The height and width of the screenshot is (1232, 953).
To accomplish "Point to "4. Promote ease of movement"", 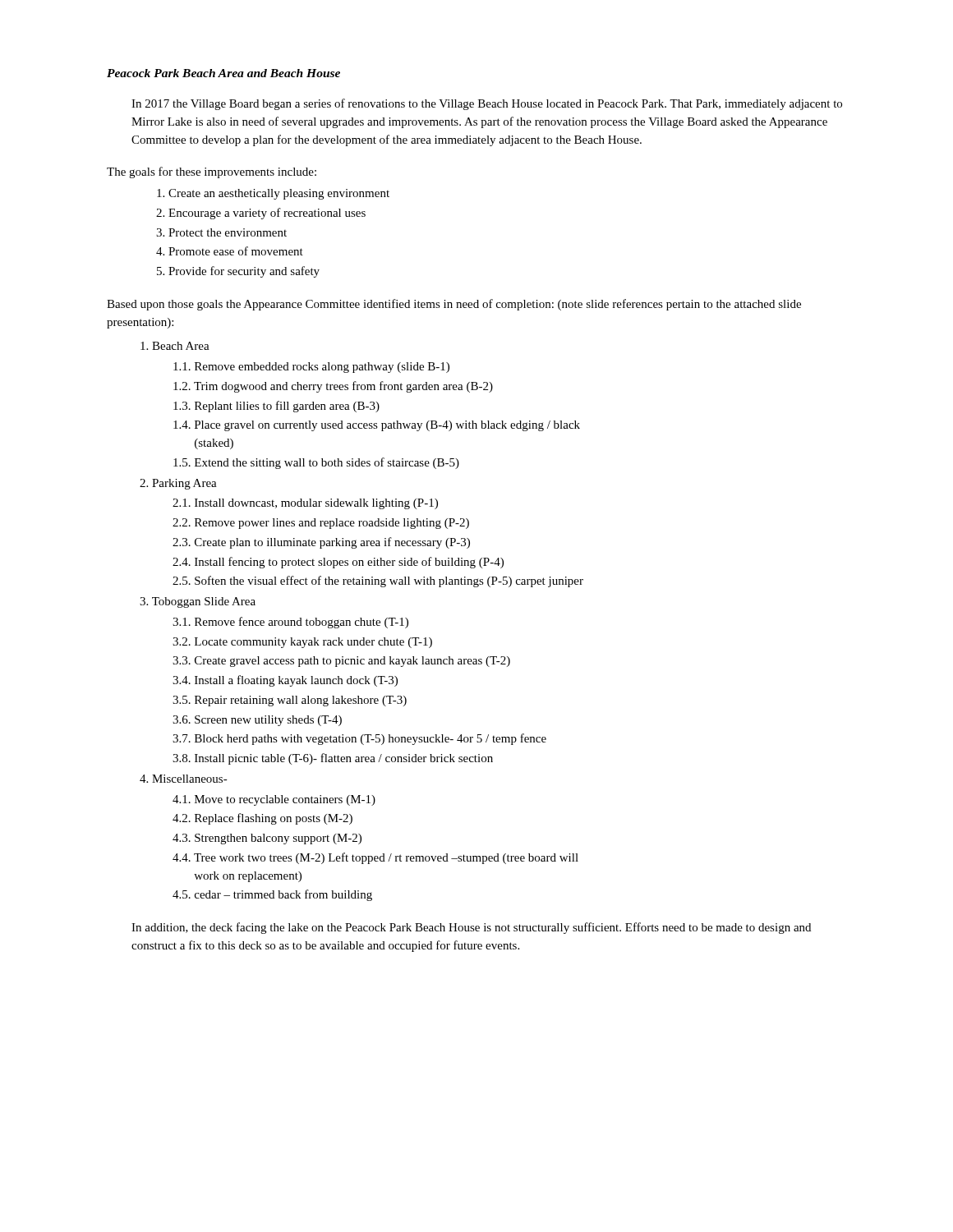I will (x=230, y=252).
